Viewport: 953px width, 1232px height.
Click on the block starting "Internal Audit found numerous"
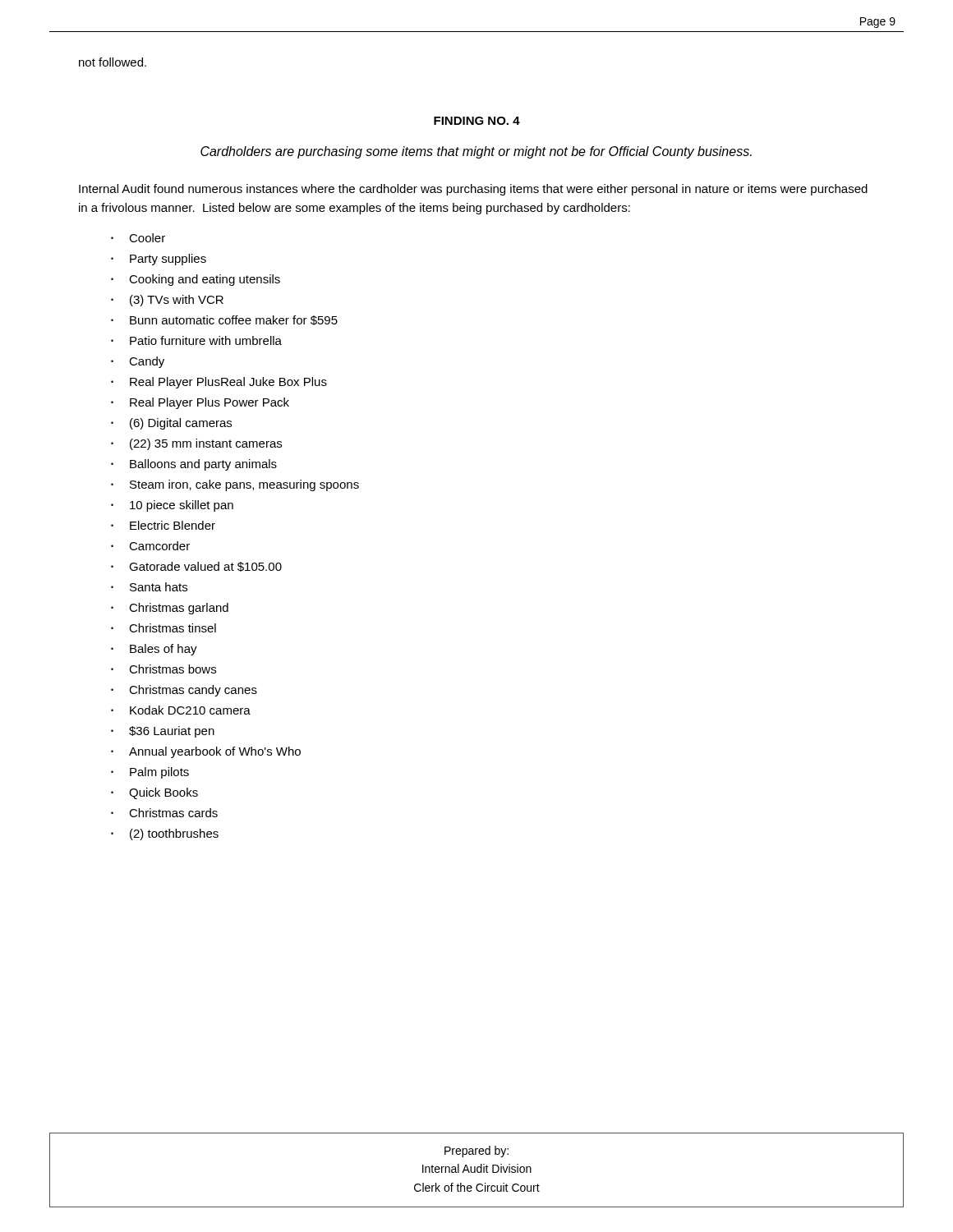tap(473, 198)
